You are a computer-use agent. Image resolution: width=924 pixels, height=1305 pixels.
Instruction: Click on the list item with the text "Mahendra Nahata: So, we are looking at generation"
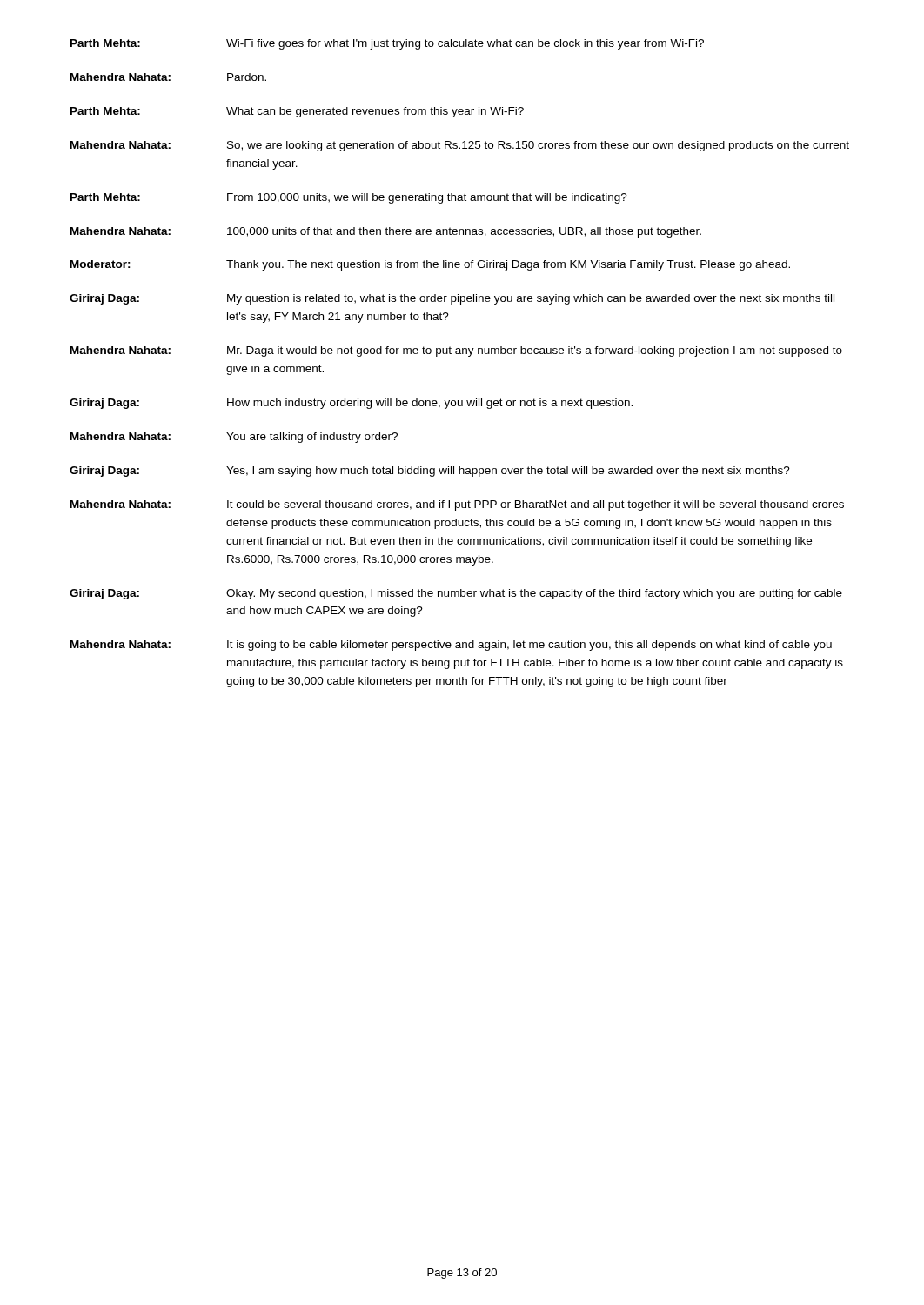pyautogui.click(x=462, y=155)
